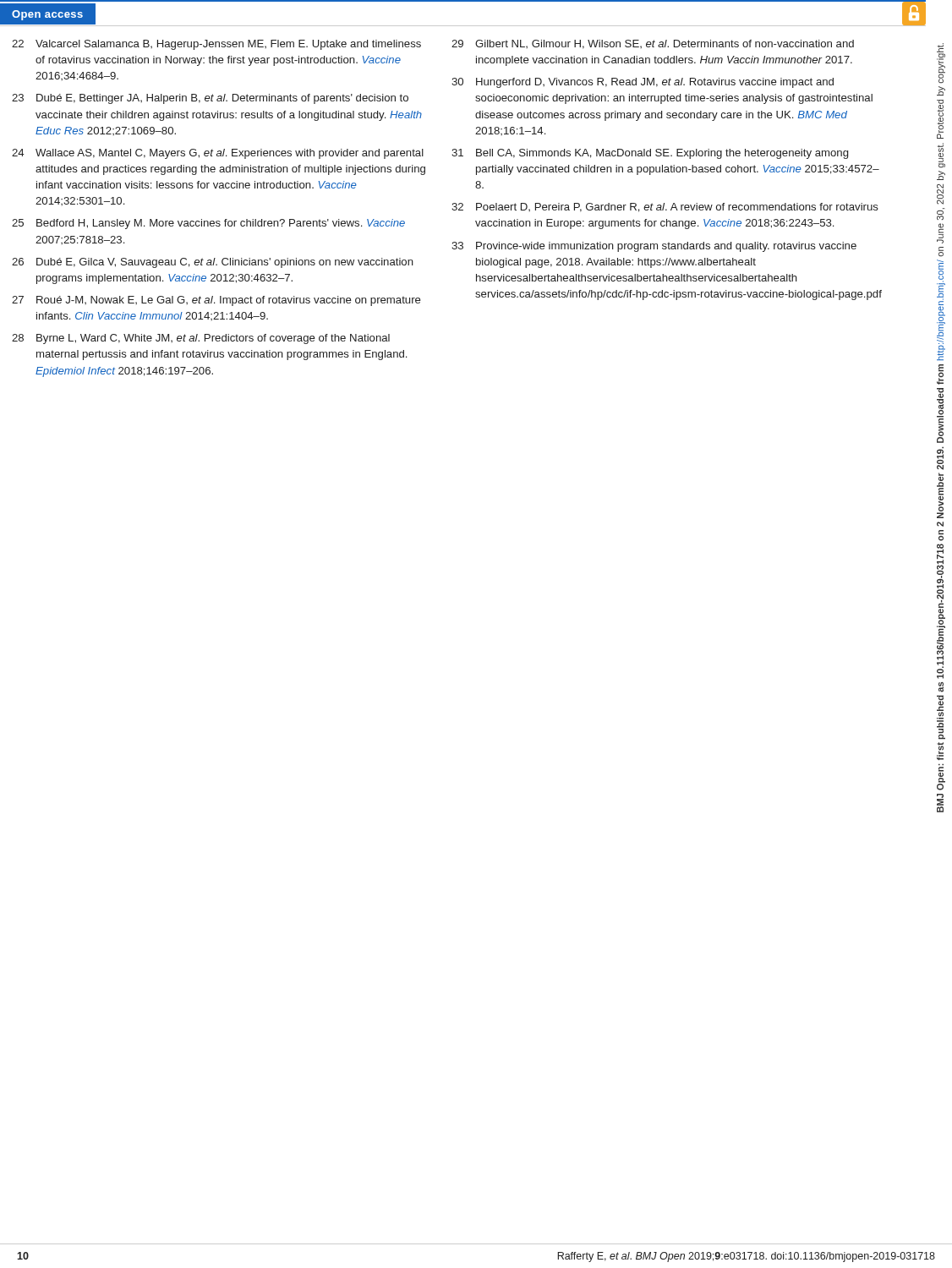Find the region starting "22 Valcarcel Salamanca B,"
This screenshot has width=952, height=1268.
pyautogui.click(x=221, y=60)
